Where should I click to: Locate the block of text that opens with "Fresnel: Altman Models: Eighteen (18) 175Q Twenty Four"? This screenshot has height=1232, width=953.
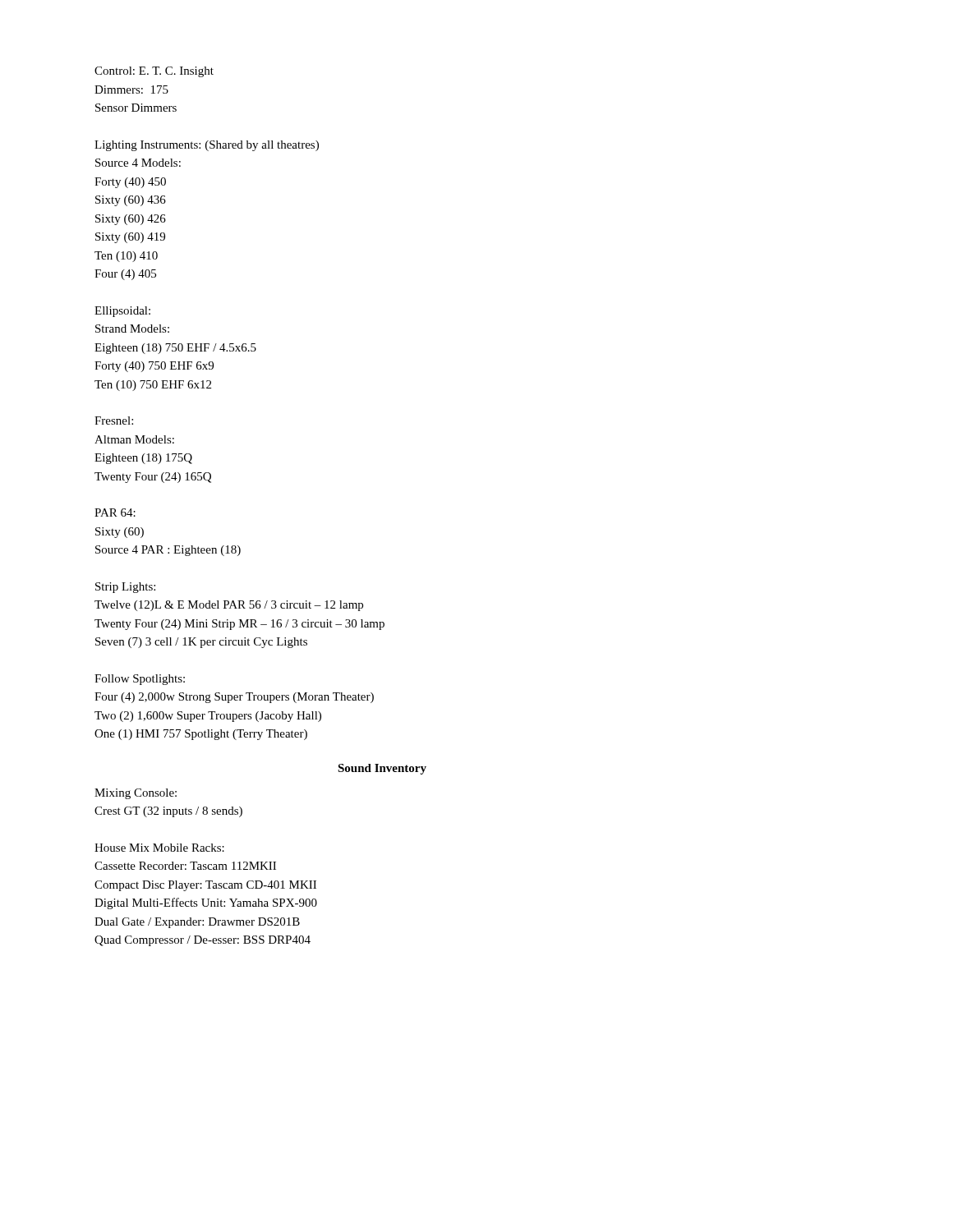153,448
